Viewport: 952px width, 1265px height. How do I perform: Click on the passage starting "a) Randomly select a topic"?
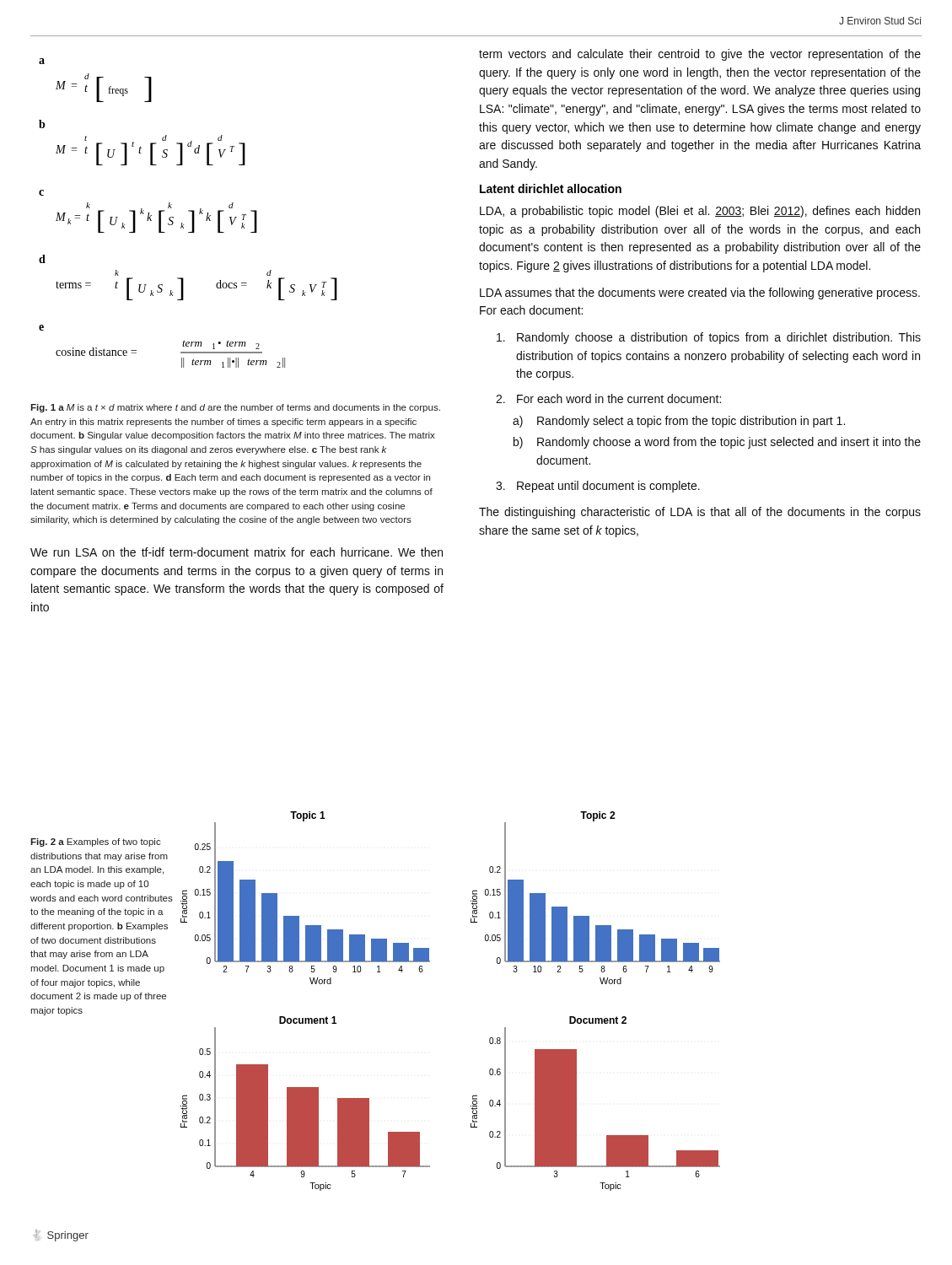pos(679,421)
